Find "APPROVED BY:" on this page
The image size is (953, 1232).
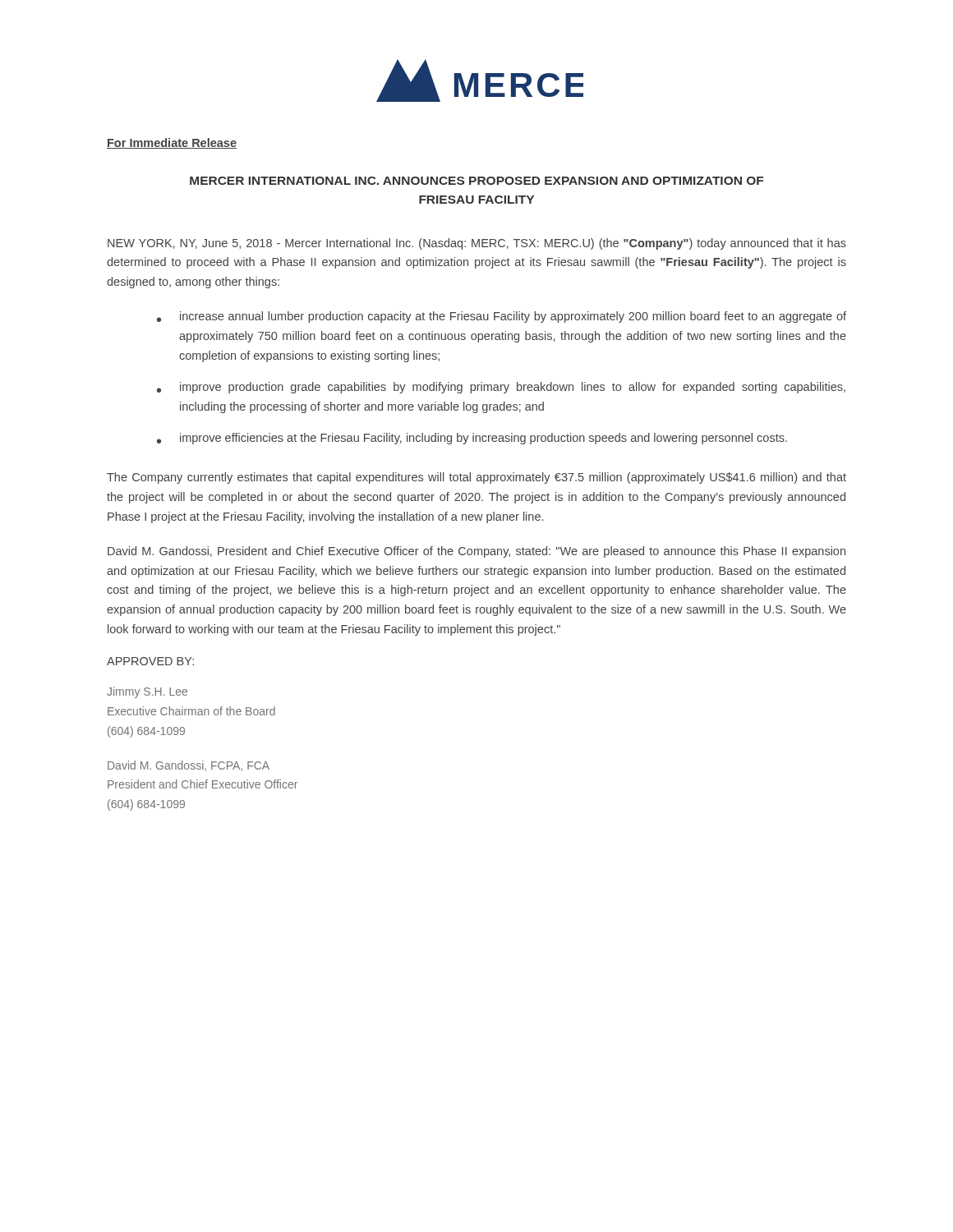(x=151, y=661)
